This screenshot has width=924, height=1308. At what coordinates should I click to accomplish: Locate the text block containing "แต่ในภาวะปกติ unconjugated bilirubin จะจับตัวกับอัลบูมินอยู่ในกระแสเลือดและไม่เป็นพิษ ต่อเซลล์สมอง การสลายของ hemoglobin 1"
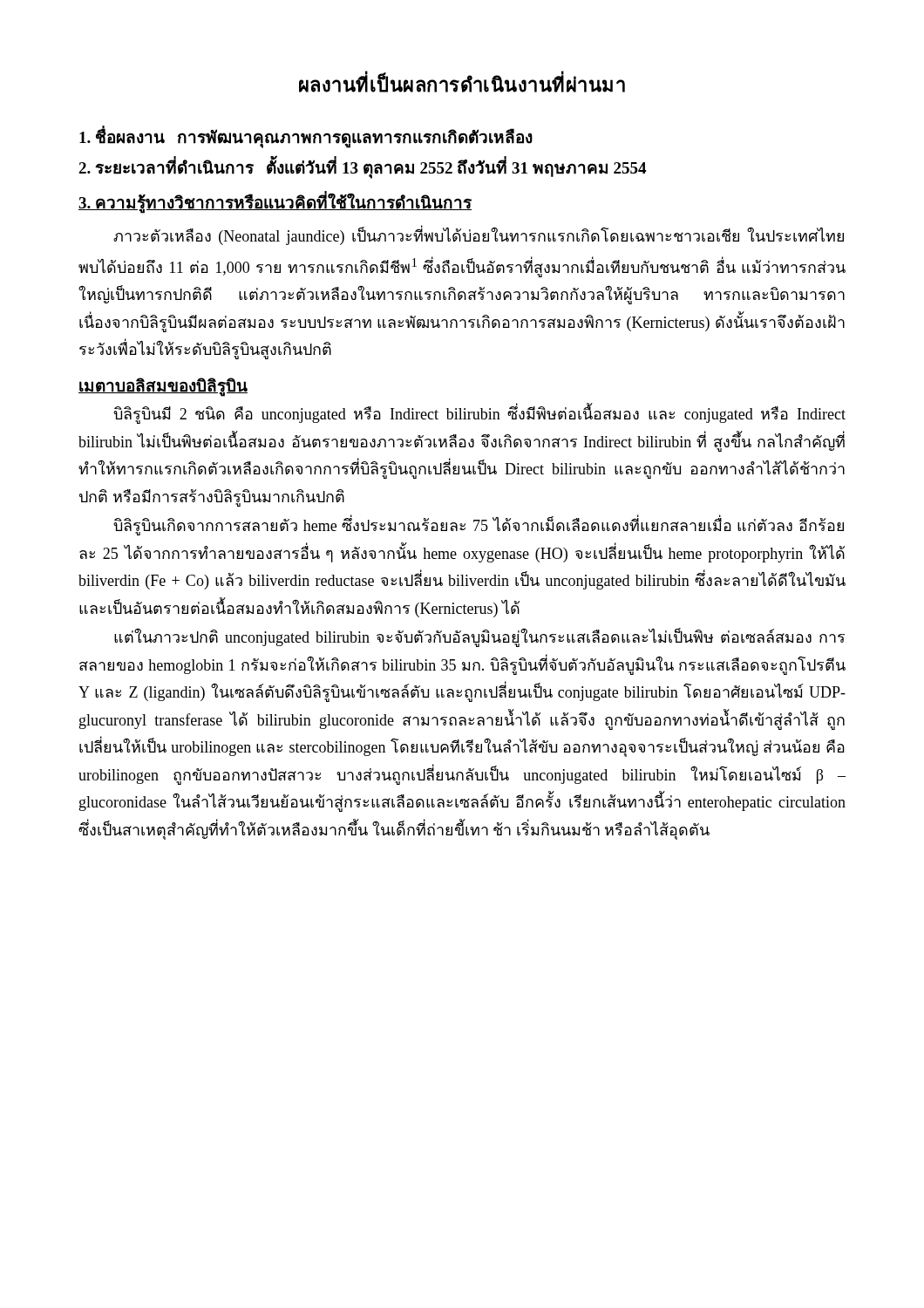tap(462, 734)
